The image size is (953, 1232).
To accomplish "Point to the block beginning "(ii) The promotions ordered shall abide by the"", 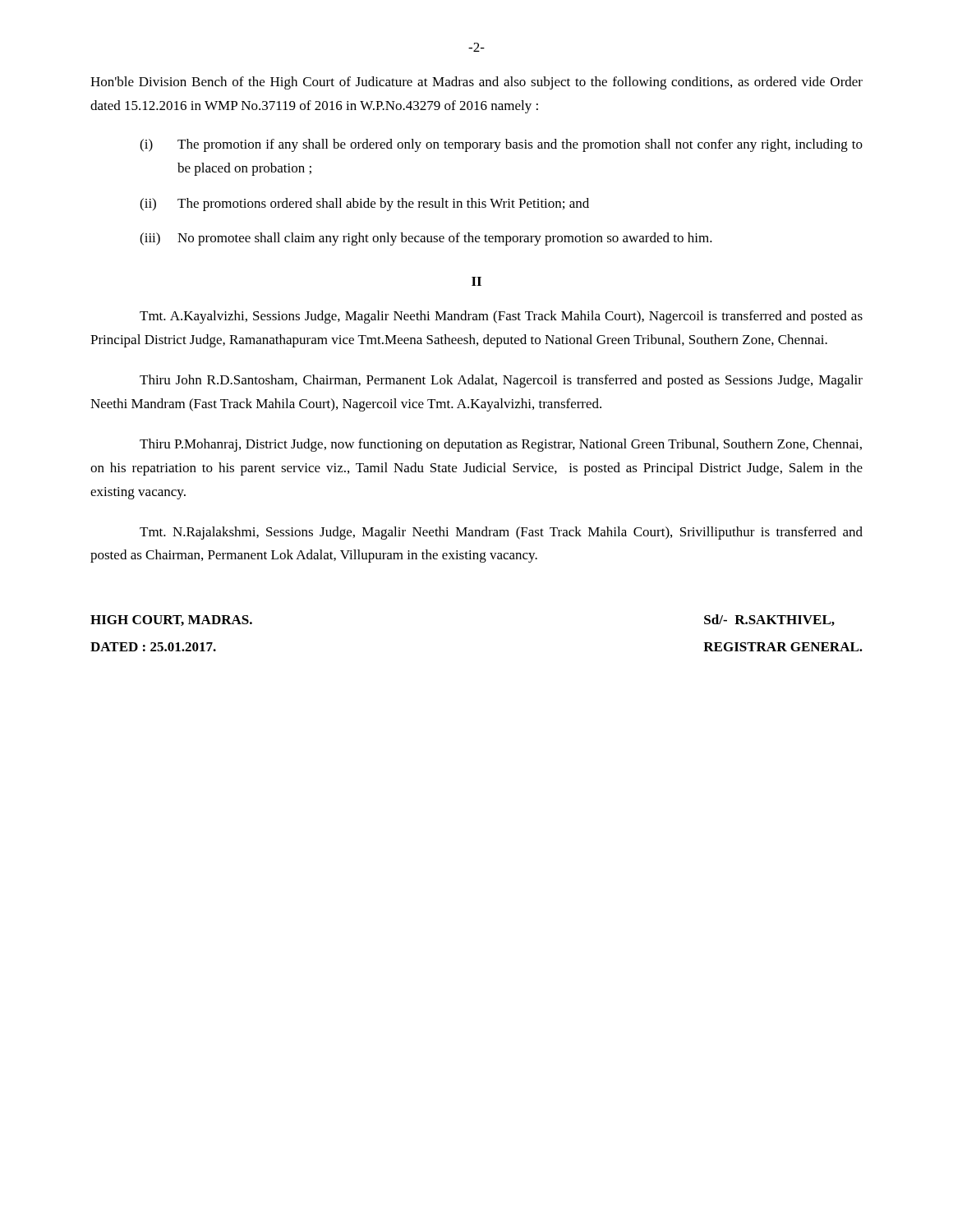I will 501,204.
